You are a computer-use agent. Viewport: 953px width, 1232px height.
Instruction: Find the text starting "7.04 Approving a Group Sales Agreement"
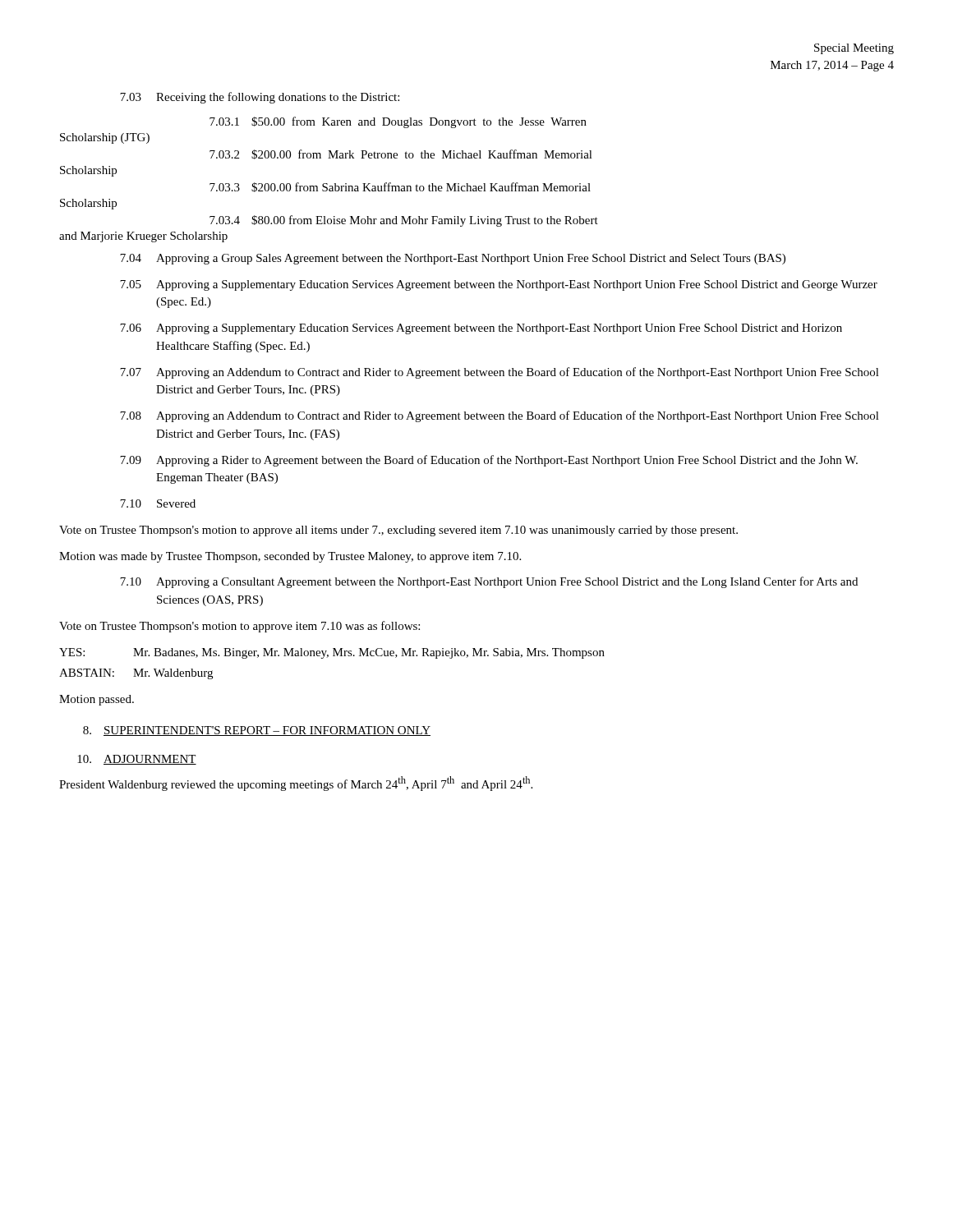(x=476, y=258)
